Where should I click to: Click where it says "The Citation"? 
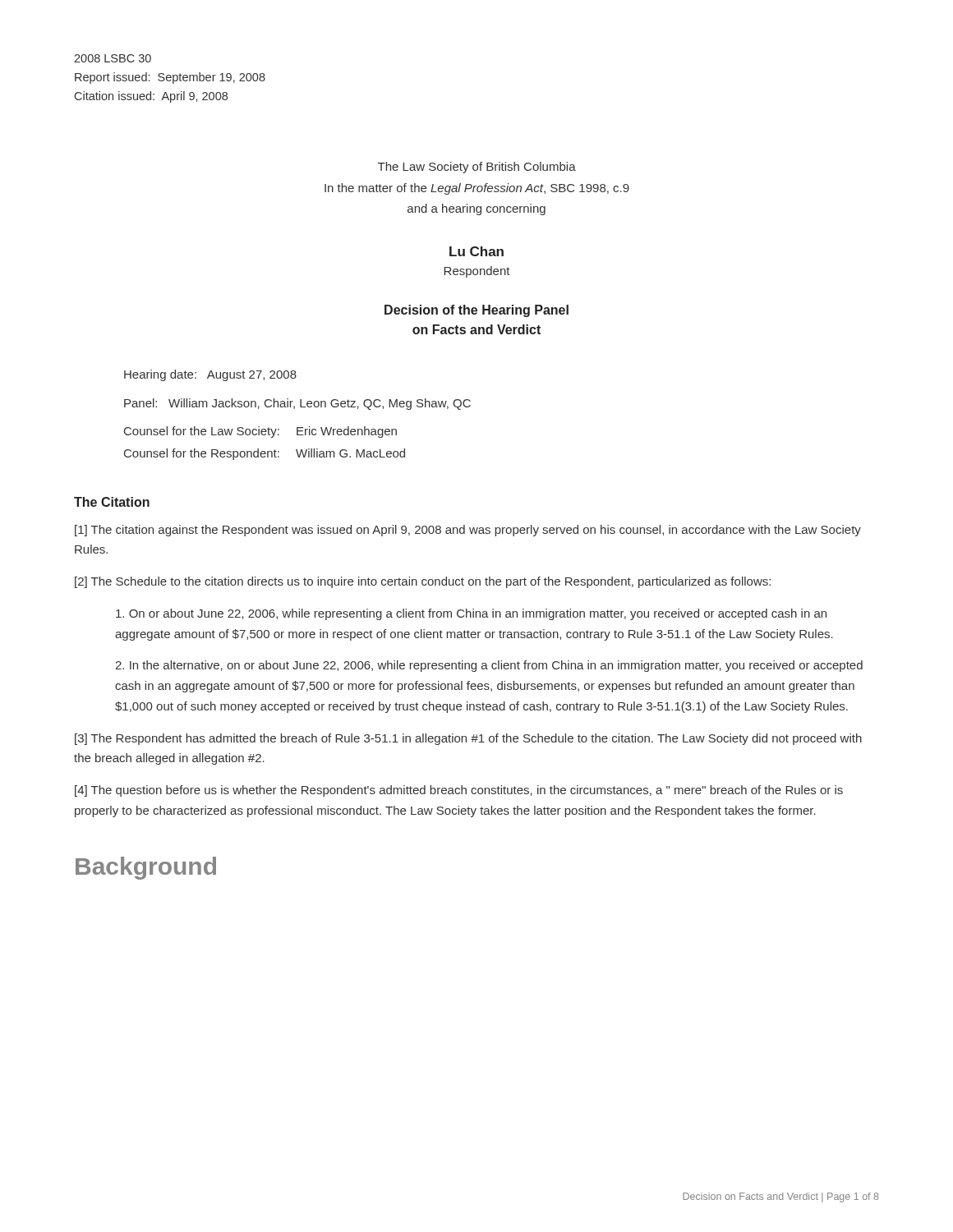[x=112, y=502]
